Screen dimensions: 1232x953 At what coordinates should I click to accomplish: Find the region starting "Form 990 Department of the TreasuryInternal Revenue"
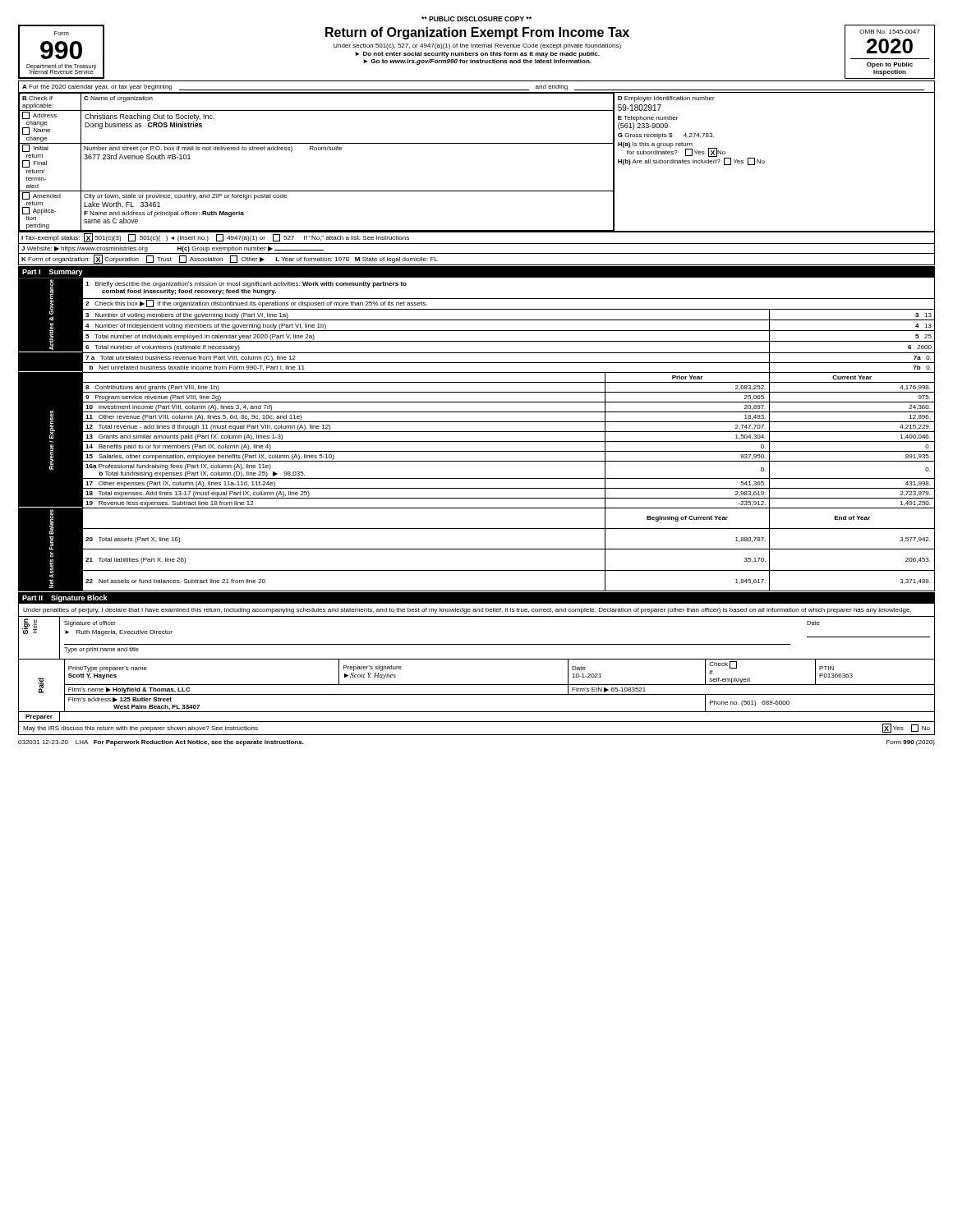(x=476, y=52)
